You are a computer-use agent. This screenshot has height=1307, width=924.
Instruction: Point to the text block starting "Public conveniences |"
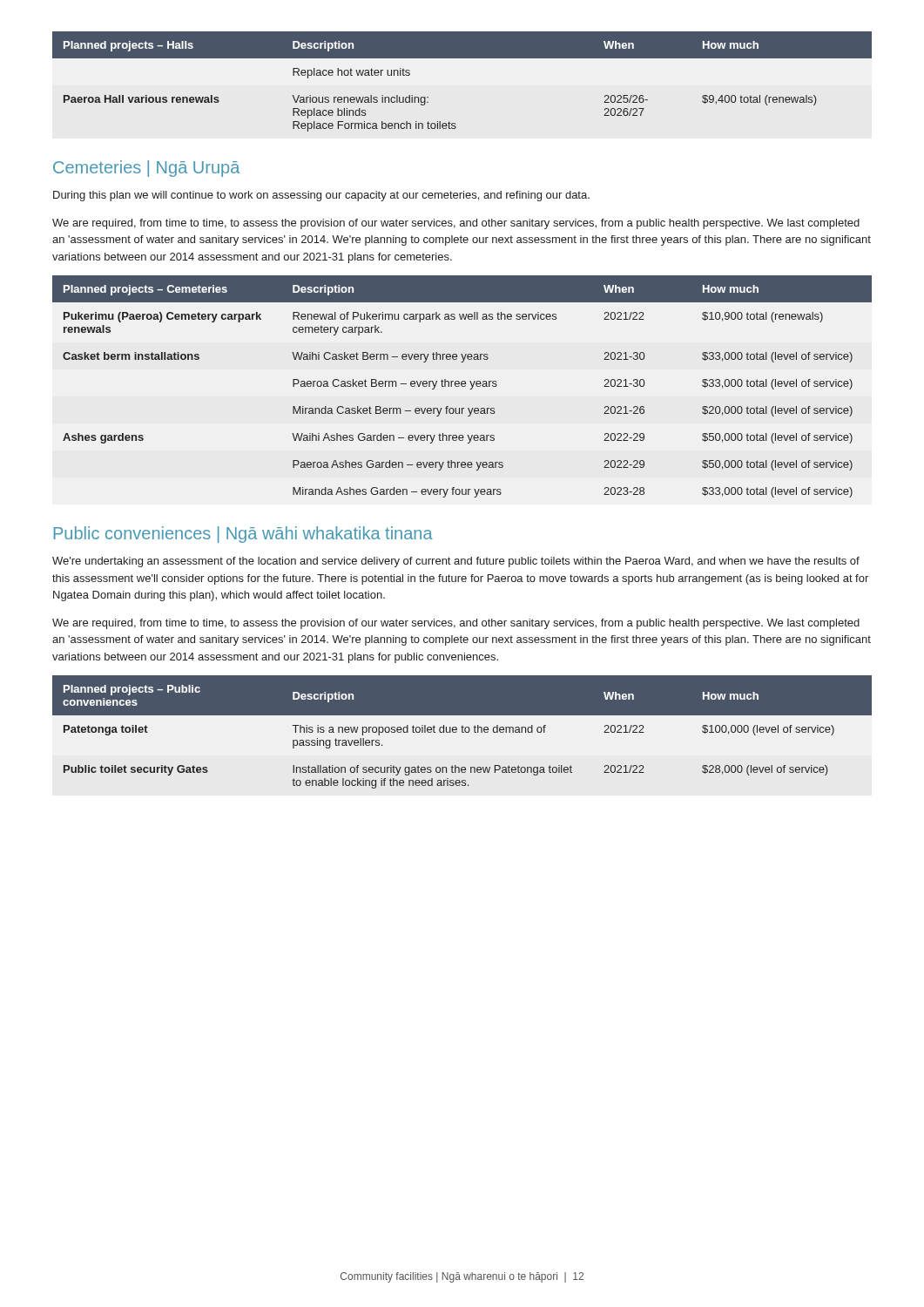click(243, 535)
